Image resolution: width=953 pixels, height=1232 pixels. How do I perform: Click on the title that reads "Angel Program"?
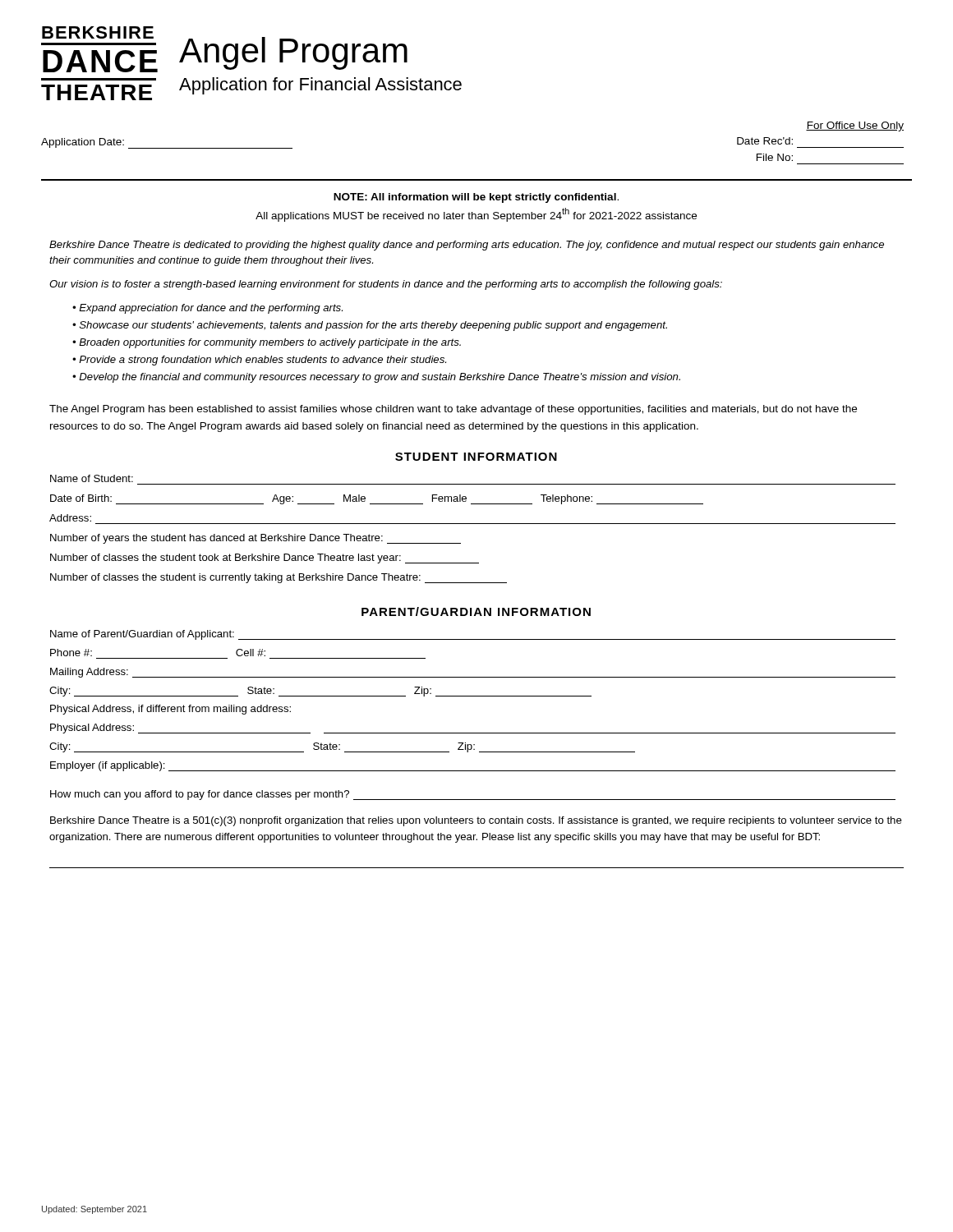click(294, 51)
